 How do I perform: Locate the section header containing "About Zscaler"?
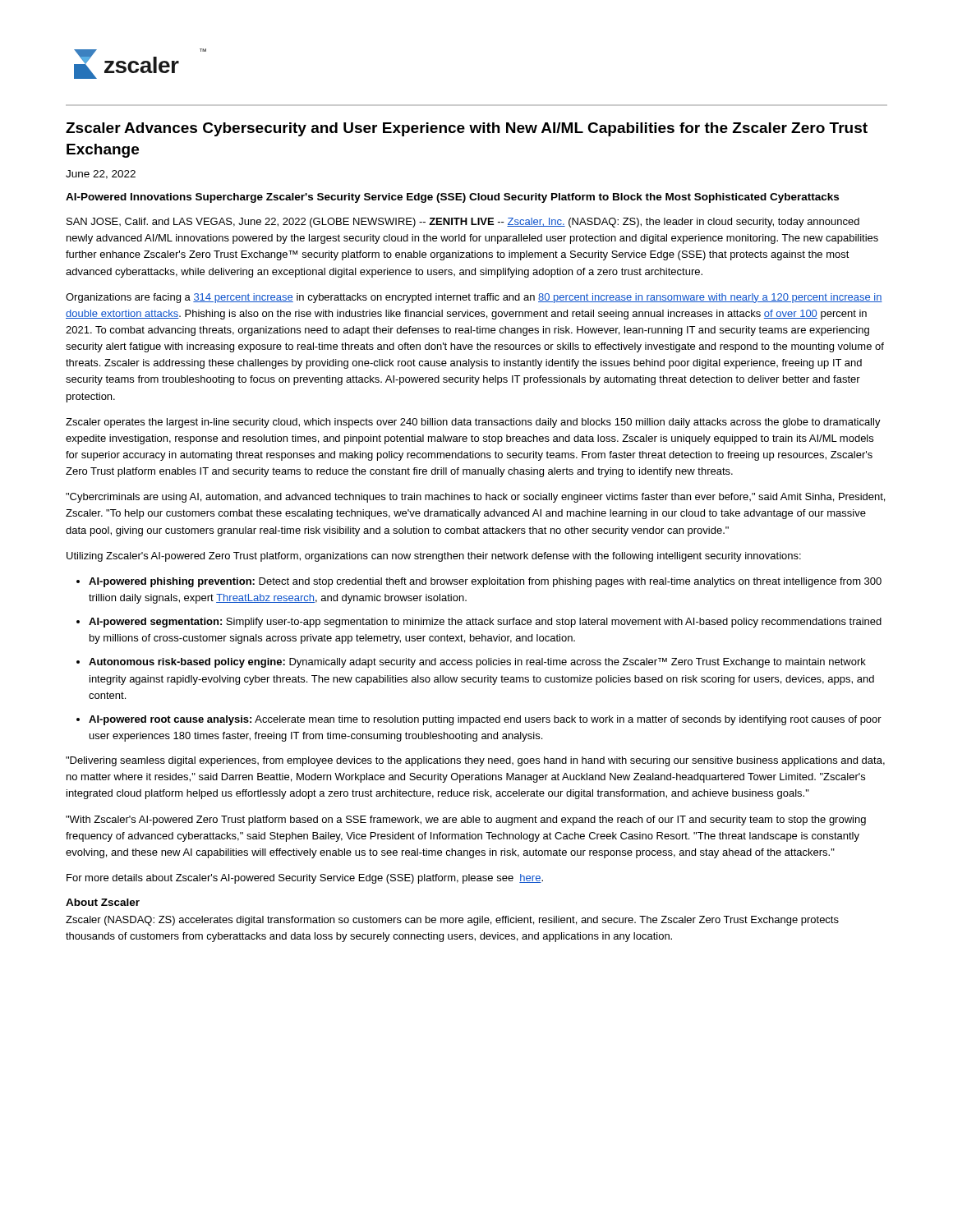pos(103,902)
